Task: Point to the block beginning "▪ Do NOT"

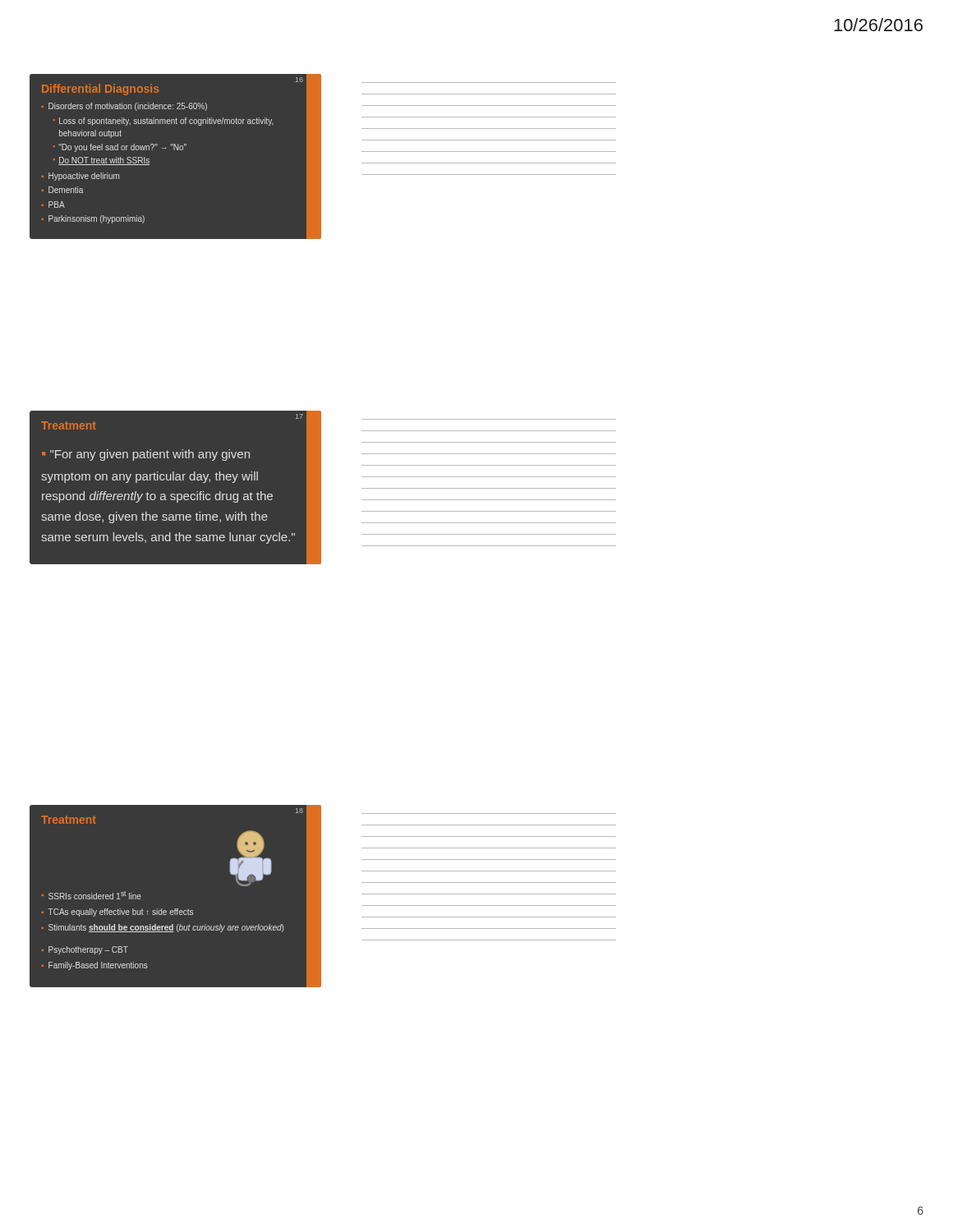Action: pyautogui.click(x=101, y=161)
